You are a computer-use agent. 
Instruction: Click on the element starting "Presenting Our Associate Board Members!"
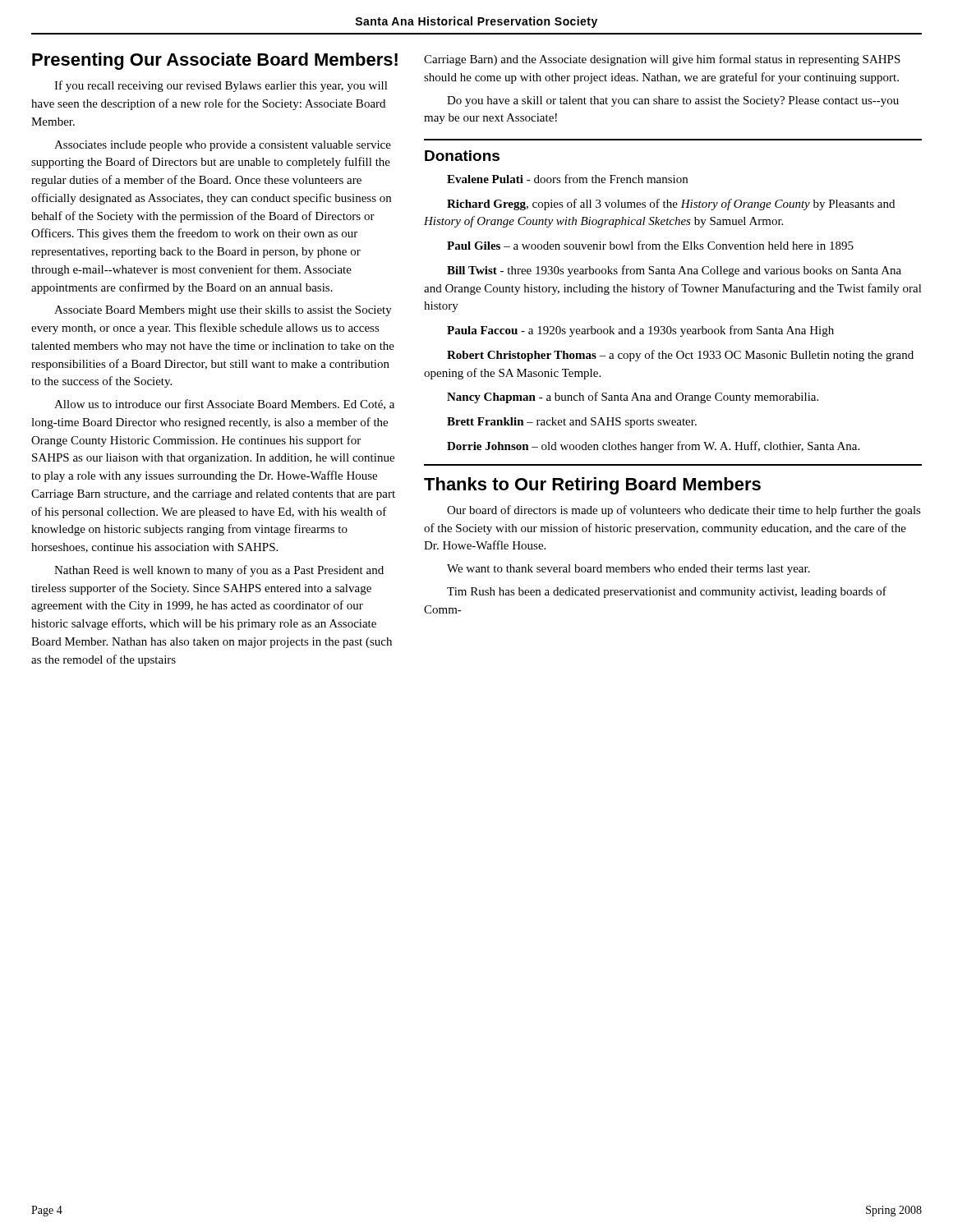point(215,60)
